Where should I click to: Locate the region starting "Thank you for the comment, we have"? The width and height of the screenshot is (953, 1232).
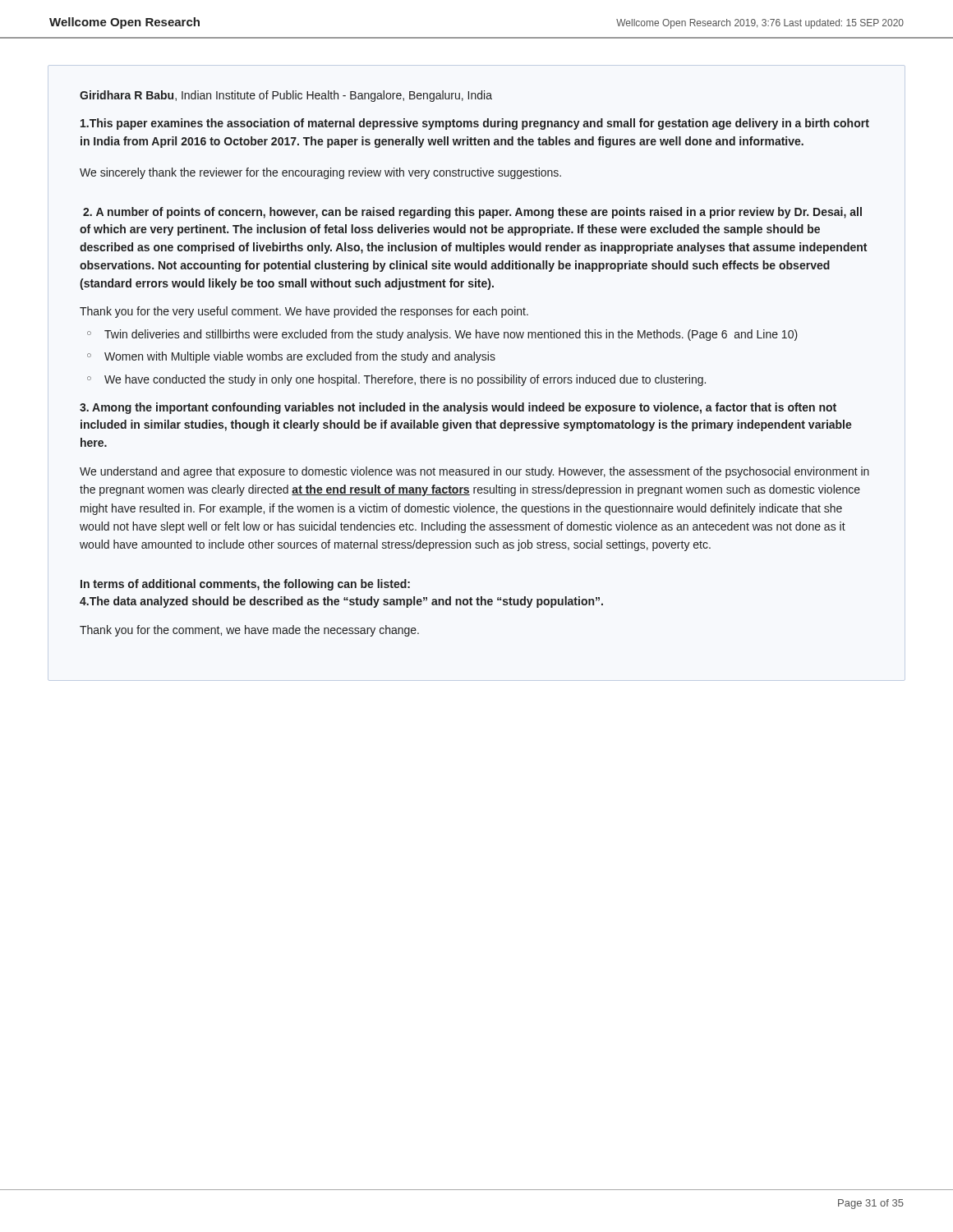pyautogui.click(x=250, y=630)
